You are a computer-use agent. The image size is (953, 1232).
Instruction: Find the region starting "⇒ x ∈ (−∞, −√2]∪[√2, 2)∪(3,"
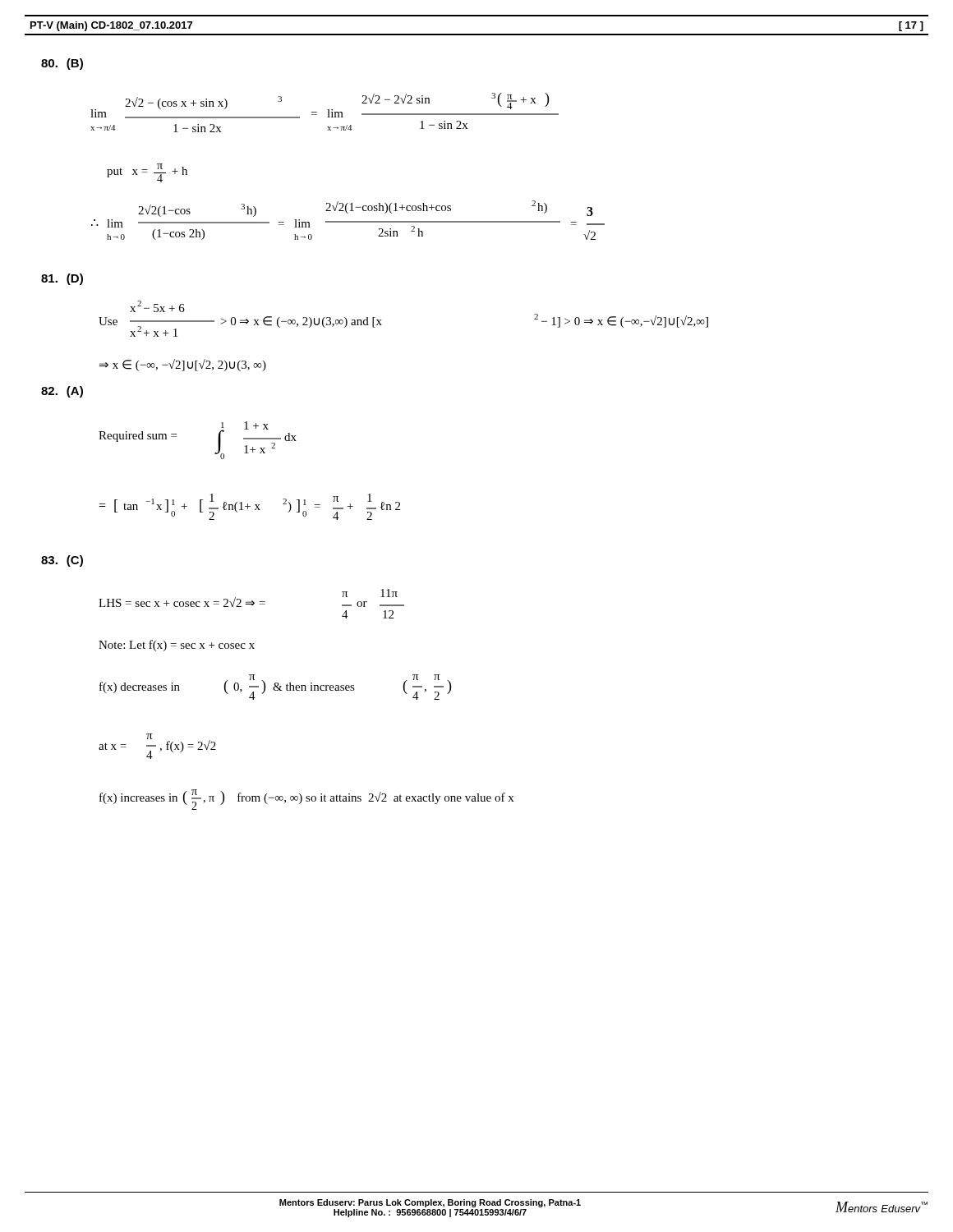click(x=182, y=365)
